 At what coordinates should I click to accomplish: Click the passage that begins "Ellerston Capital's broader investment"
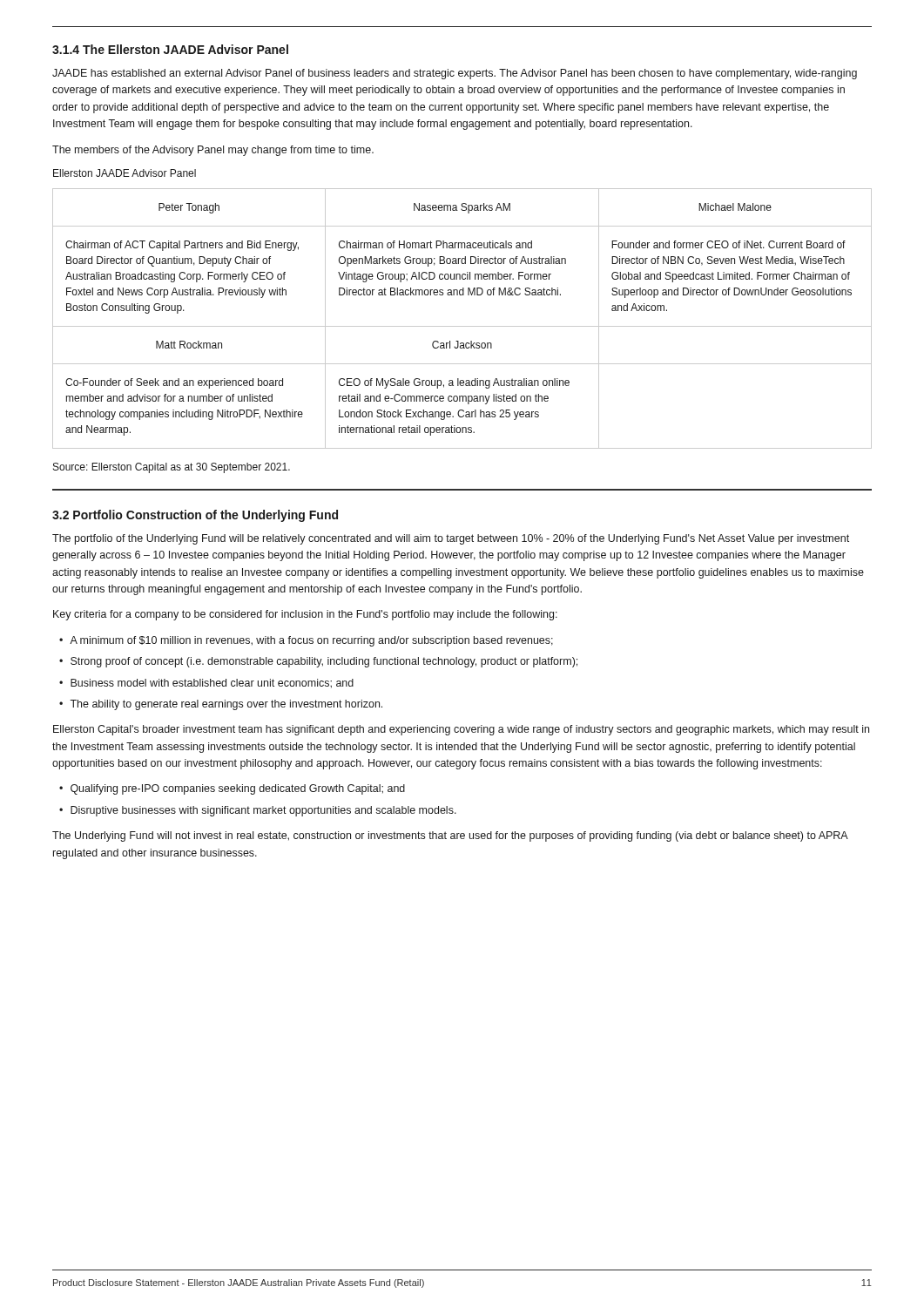pos(461,746)
